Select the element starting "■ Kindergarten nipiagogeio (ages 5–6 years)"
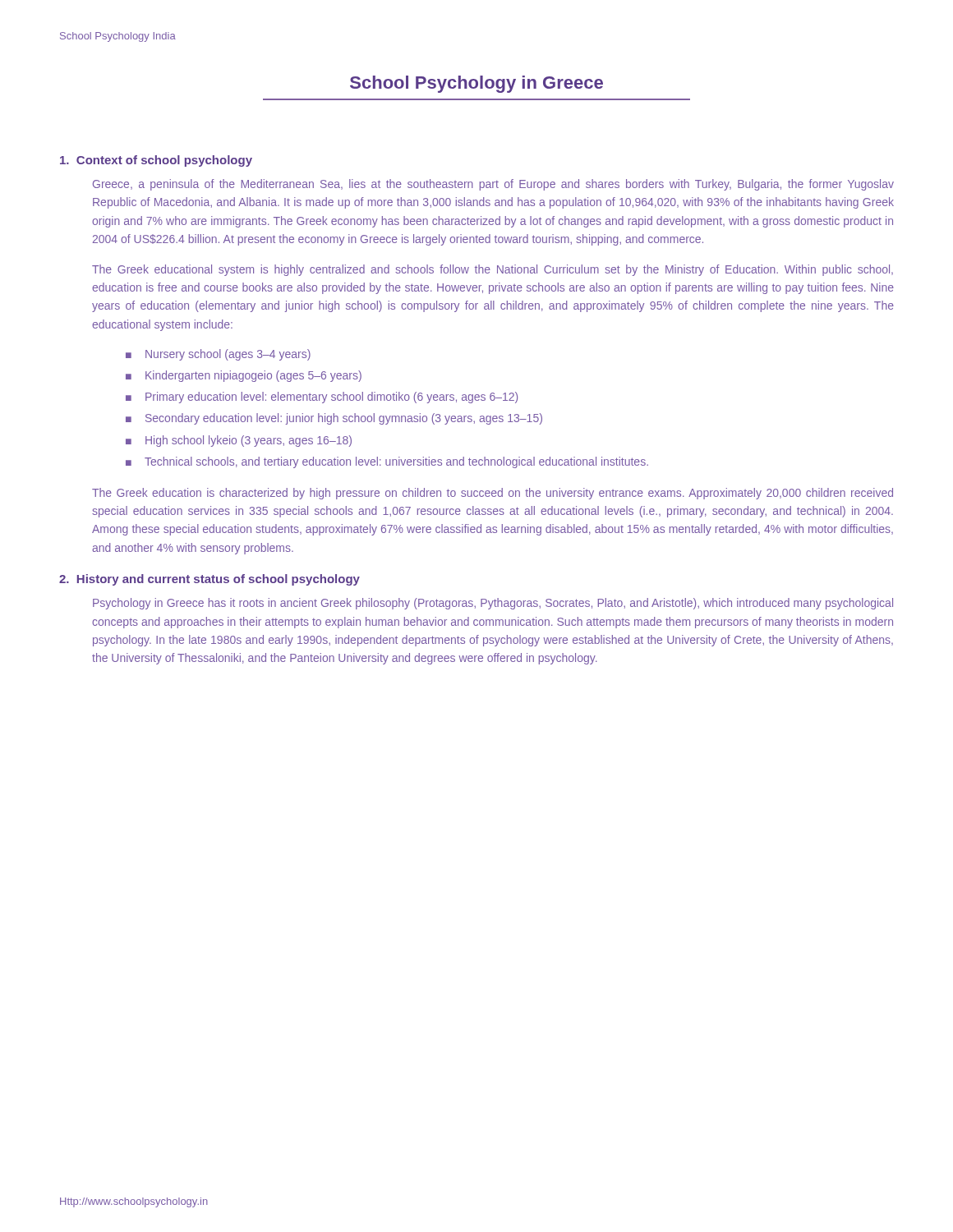The width and height of the screenshot is (953, 1232). tap(244, 376)
